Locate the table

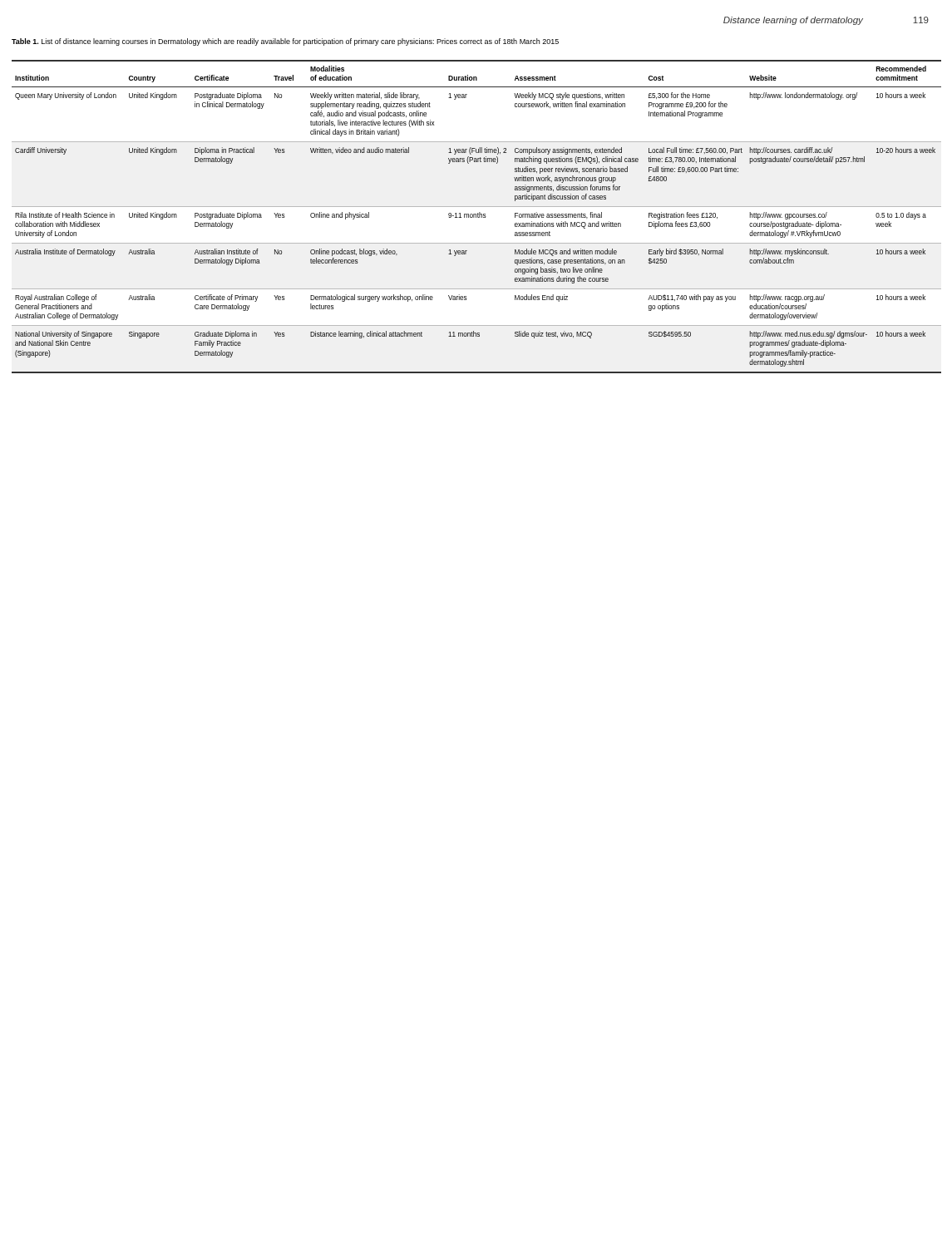coord(476,216)
